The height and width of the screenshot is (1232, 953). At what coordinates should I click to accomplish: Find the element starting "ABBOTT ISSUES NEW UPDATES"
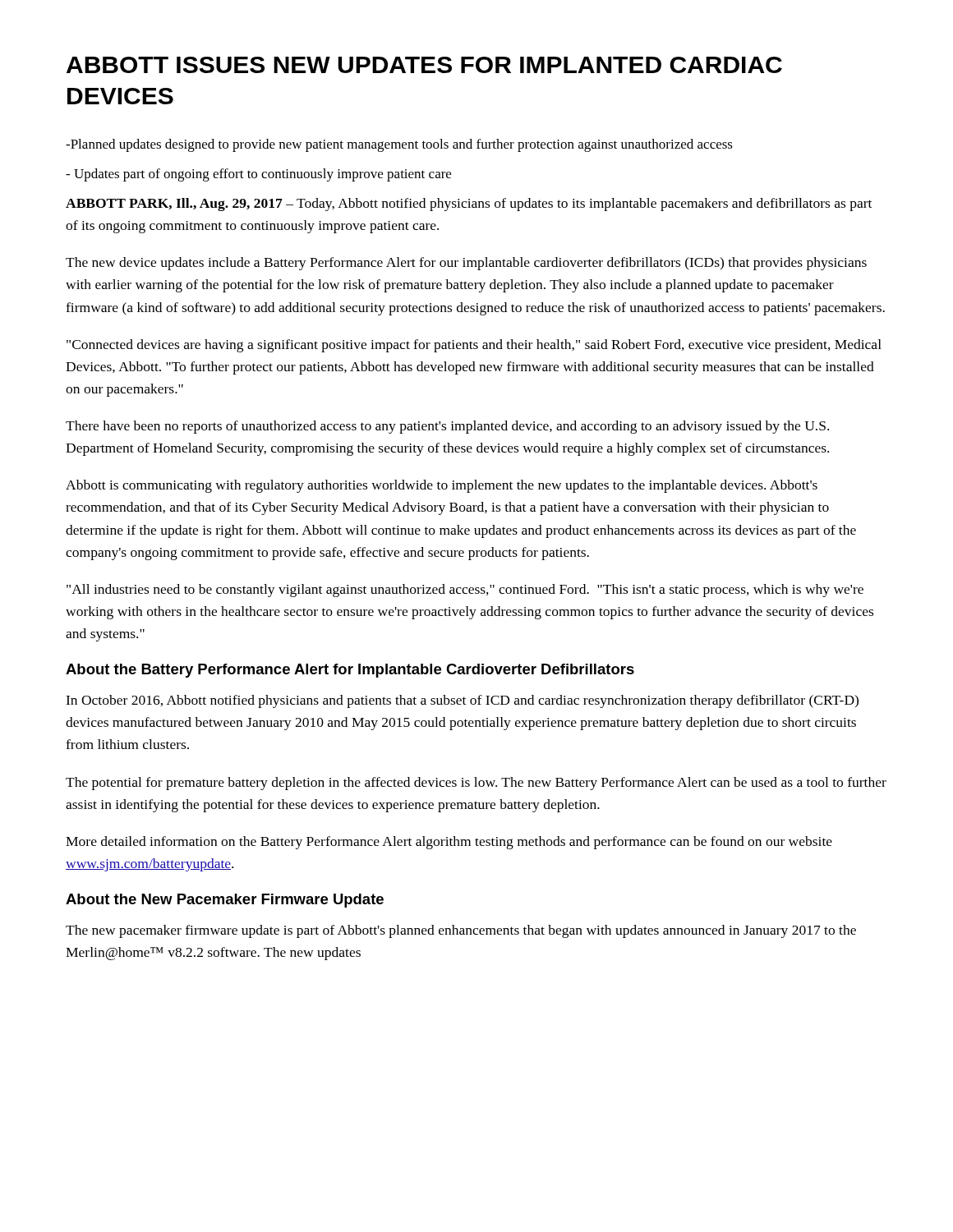424,80
